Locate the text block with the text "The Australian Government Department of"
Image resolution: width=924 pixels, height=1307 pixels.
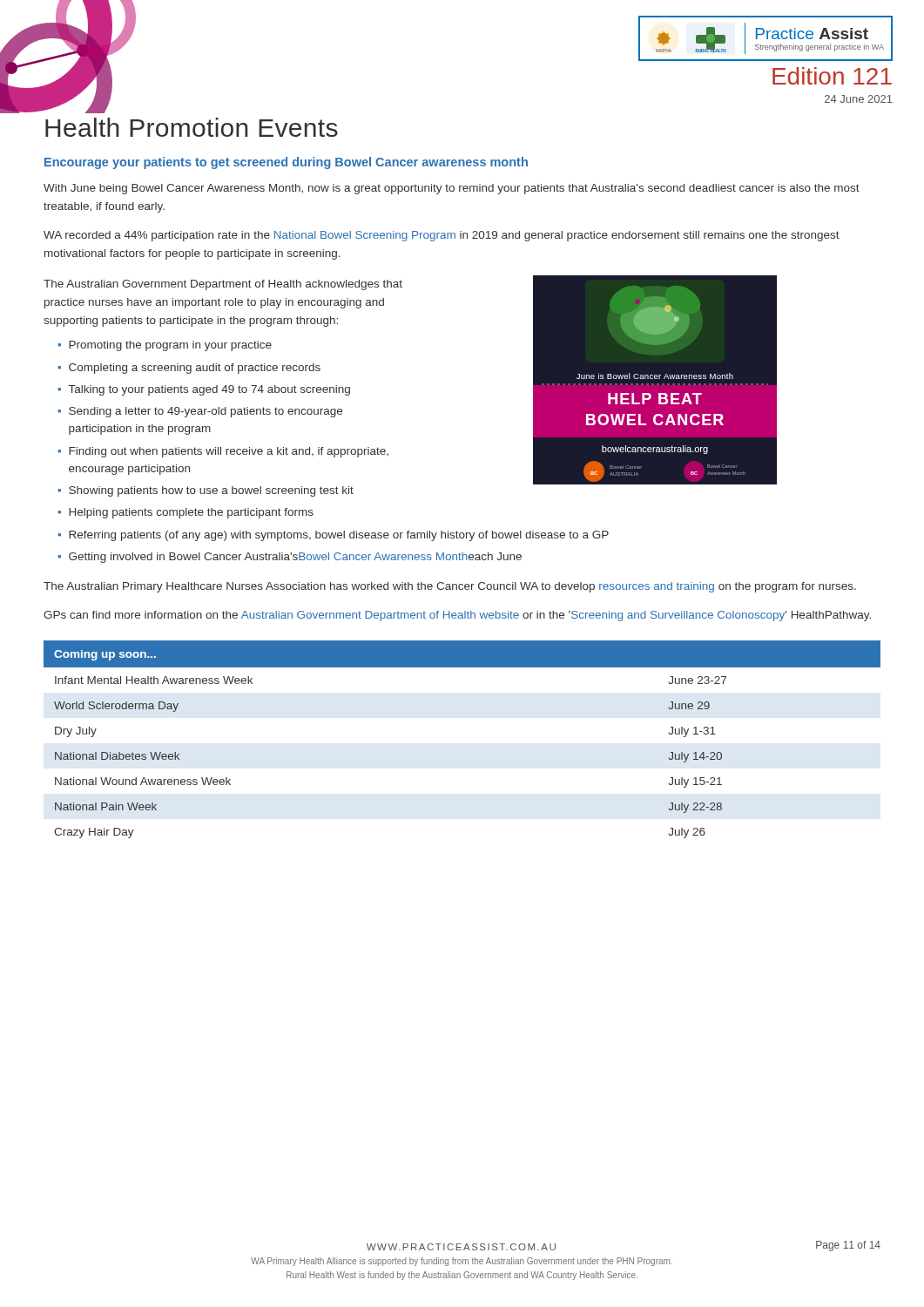[223, 302]
